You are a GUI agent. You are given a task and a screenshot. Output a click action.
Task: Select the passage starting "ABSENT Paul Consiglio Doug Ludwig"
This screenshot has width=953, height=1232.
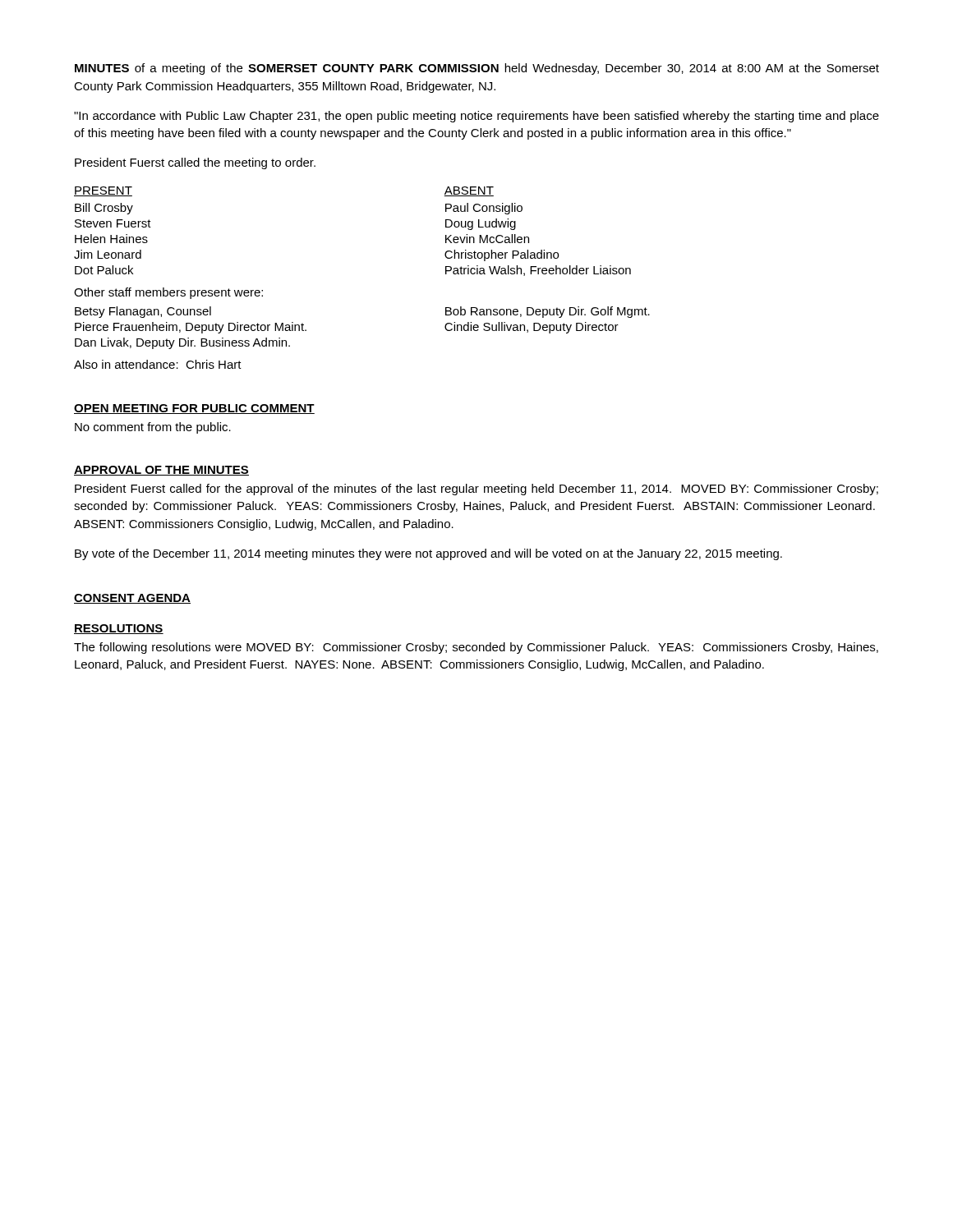click(469, 191)
